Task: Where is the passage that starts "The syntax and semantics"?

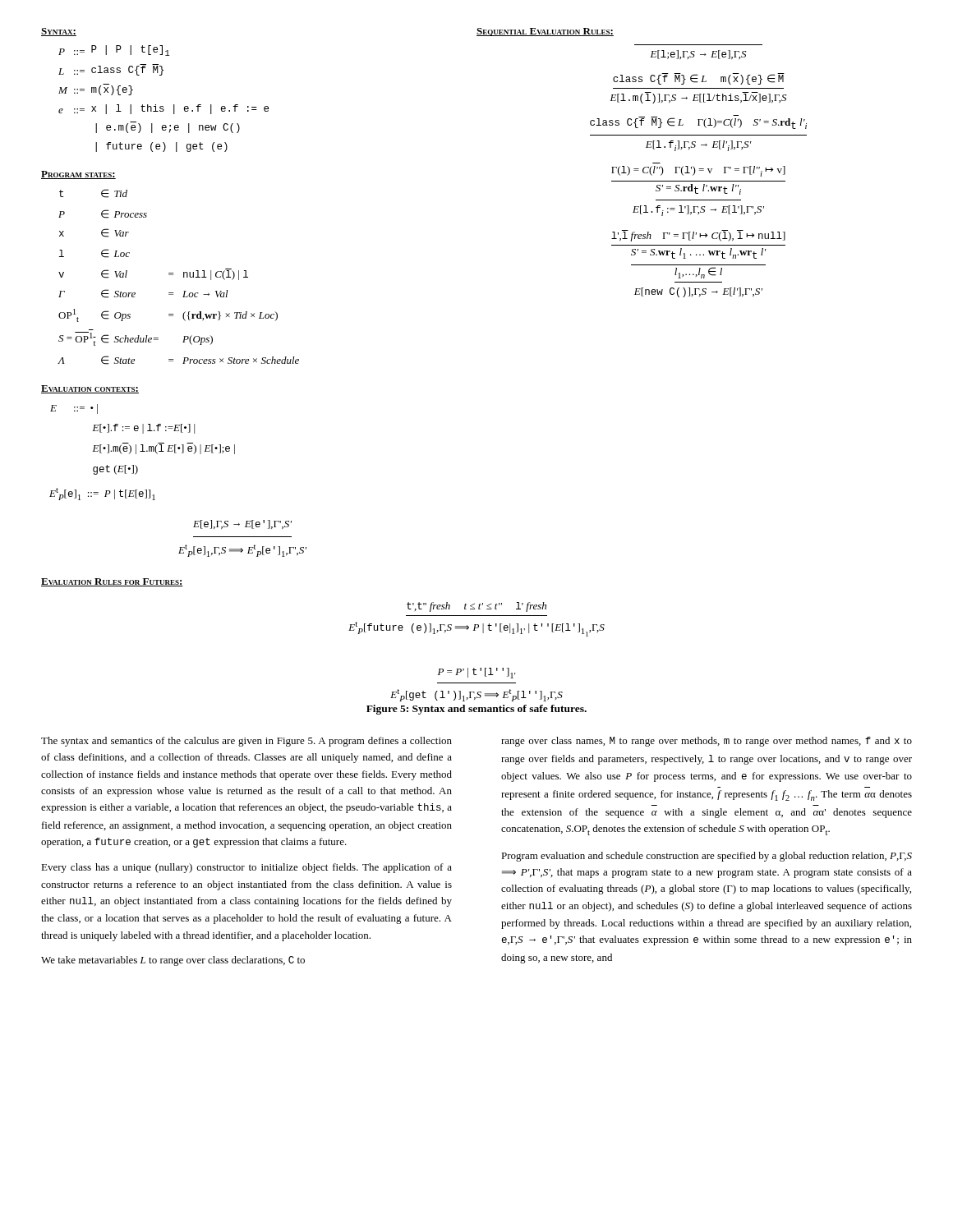Action: (x=246, y=791)
